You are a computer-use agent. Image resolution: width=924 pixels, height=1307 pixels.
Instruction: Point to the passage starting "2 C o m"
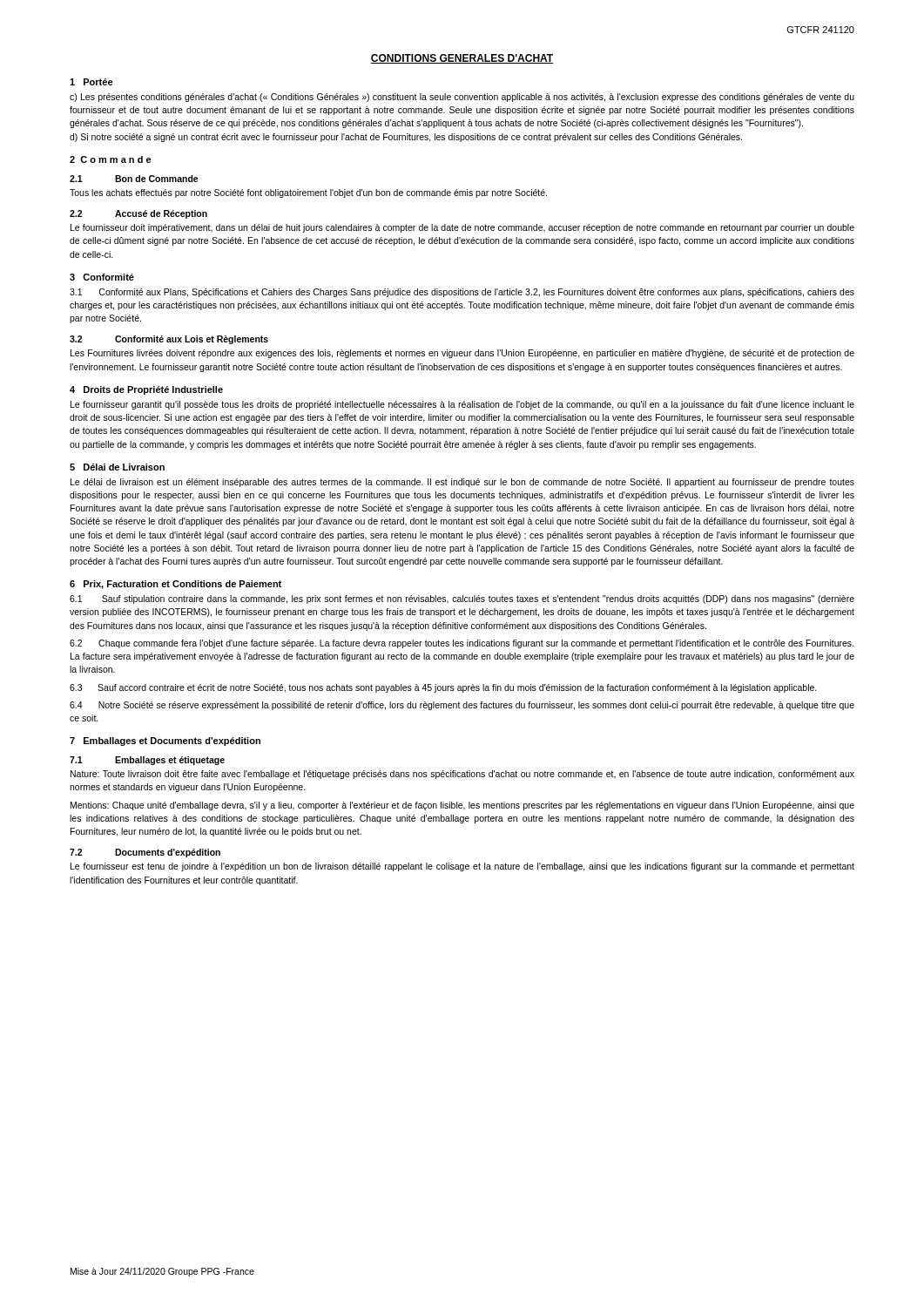point(110,159)
